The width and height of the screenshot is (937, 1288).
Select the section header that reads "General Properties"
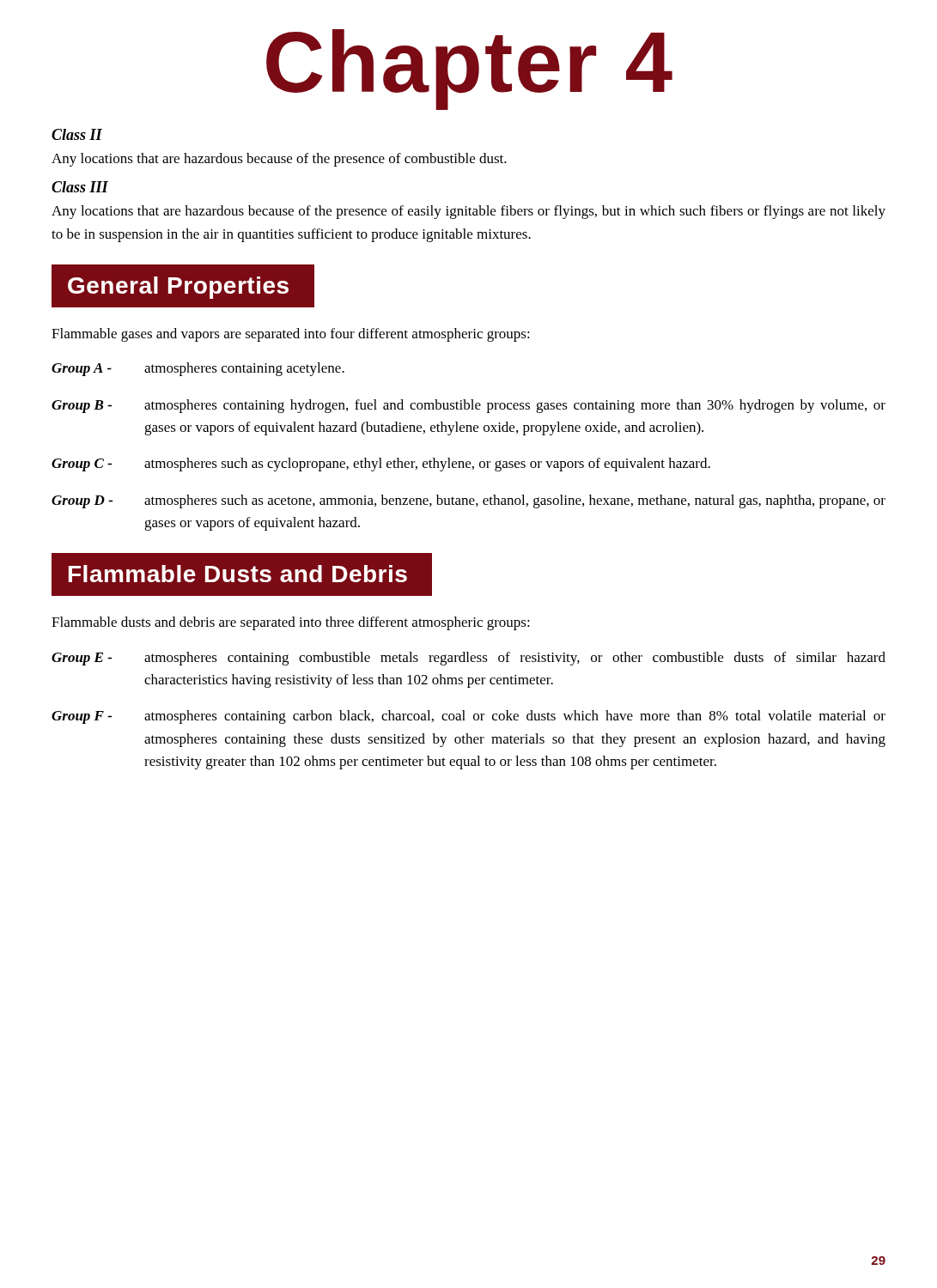click(x=183, y=286)
